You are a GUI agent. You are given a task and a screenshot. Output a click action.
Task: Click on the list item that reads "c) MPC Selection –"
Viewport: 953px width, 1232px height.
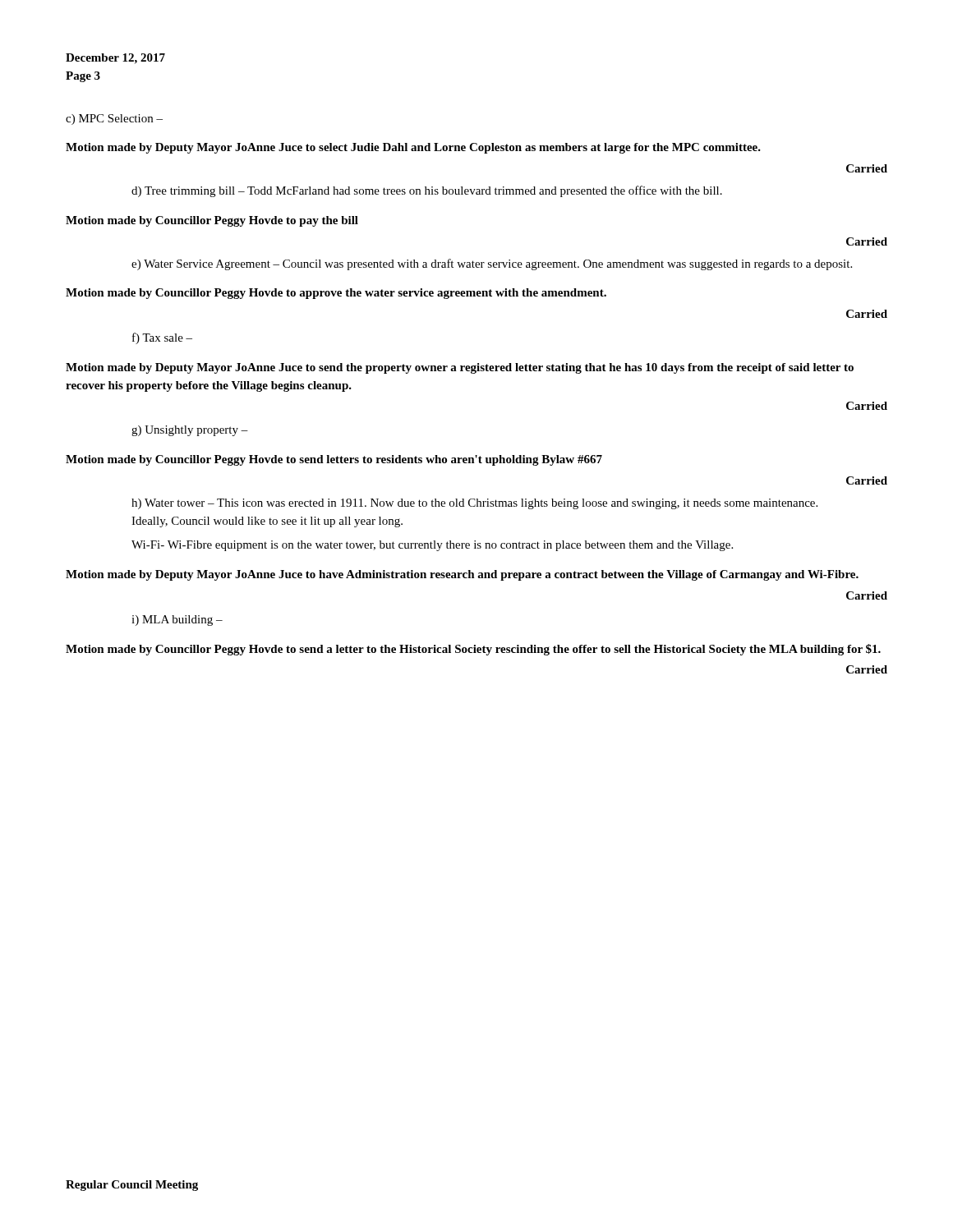click(114, 120)
